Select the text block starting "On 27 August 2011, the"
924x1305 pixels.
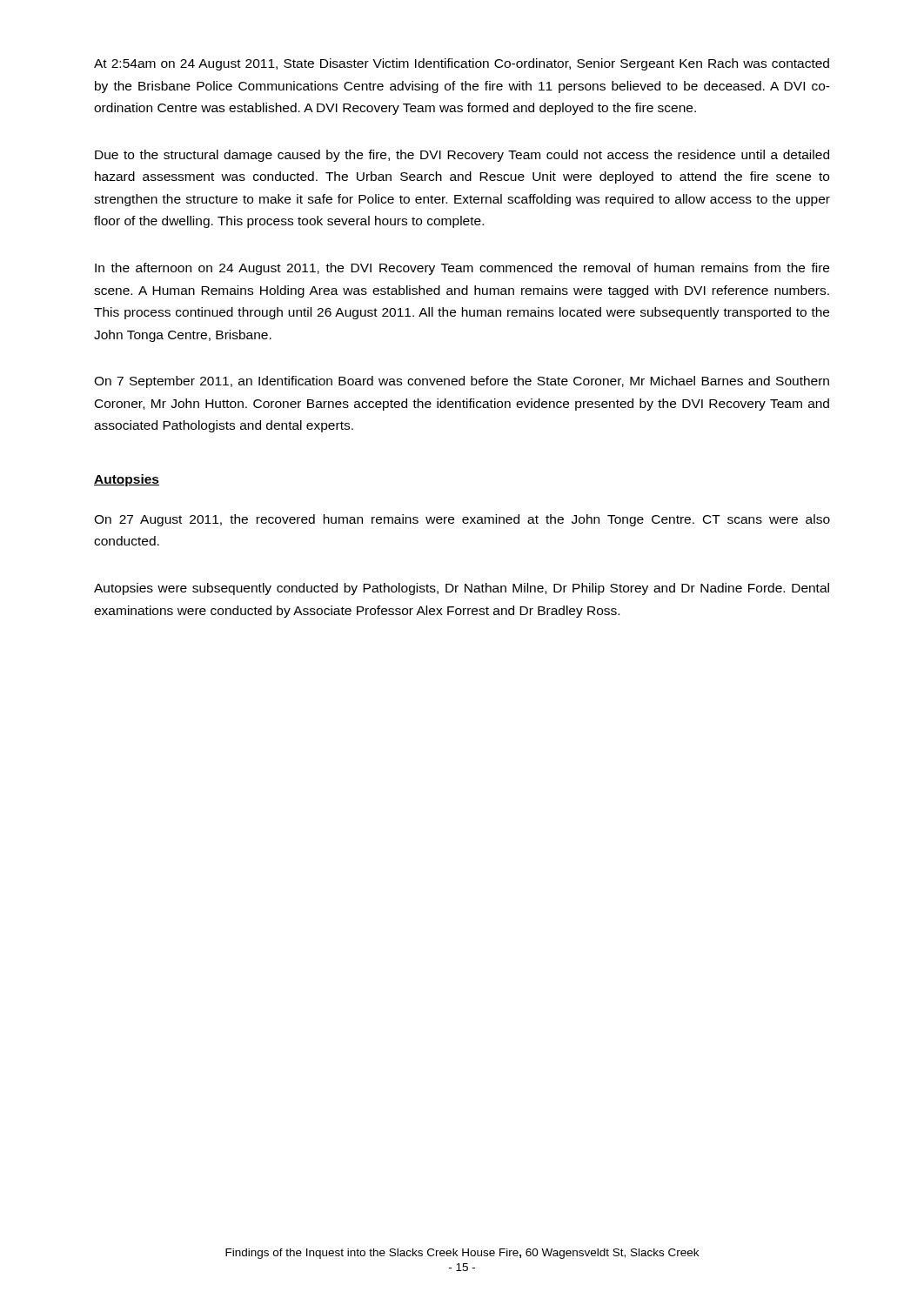pos(462,530)
